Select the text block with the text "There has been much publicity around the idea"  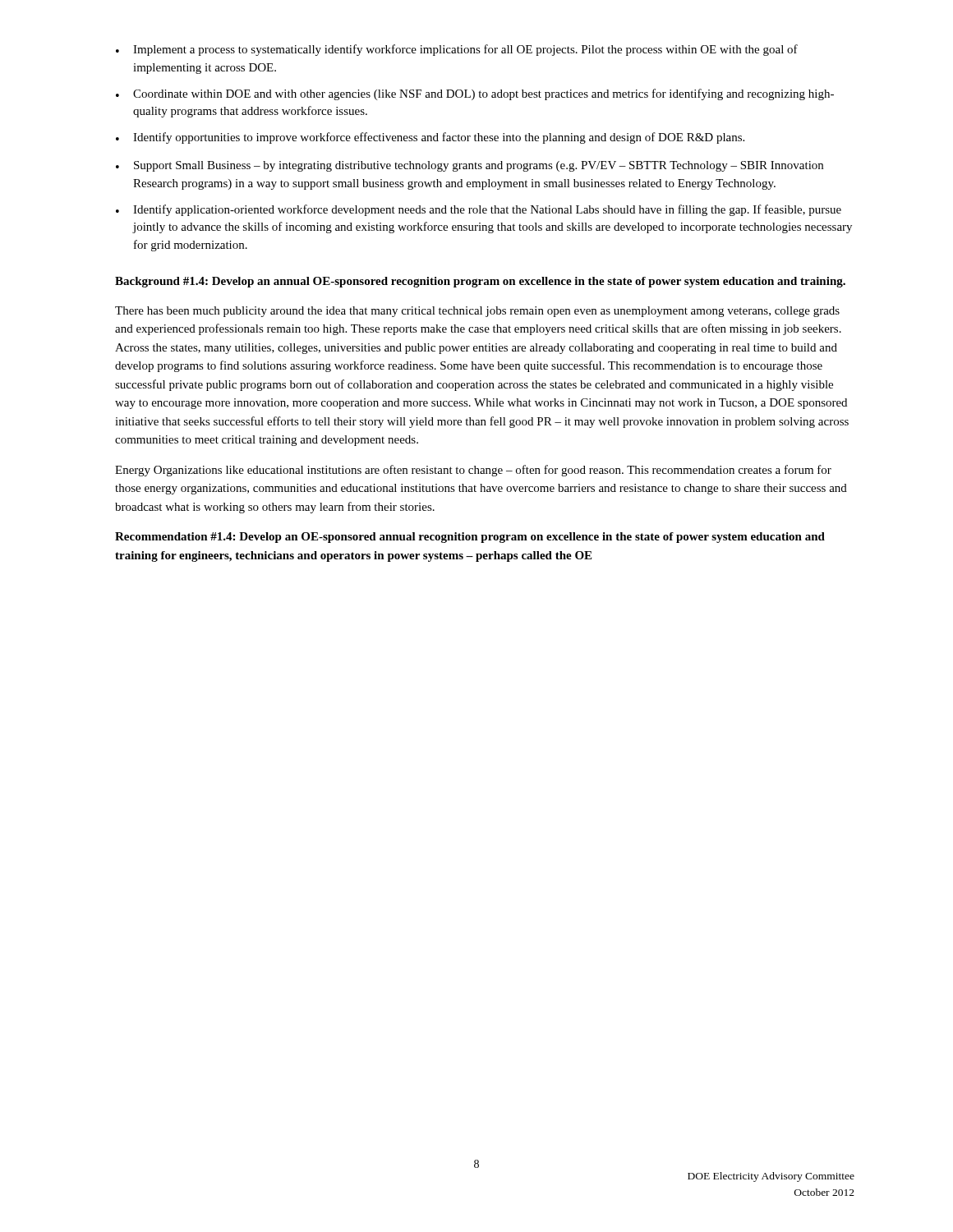tap(482, 375)
